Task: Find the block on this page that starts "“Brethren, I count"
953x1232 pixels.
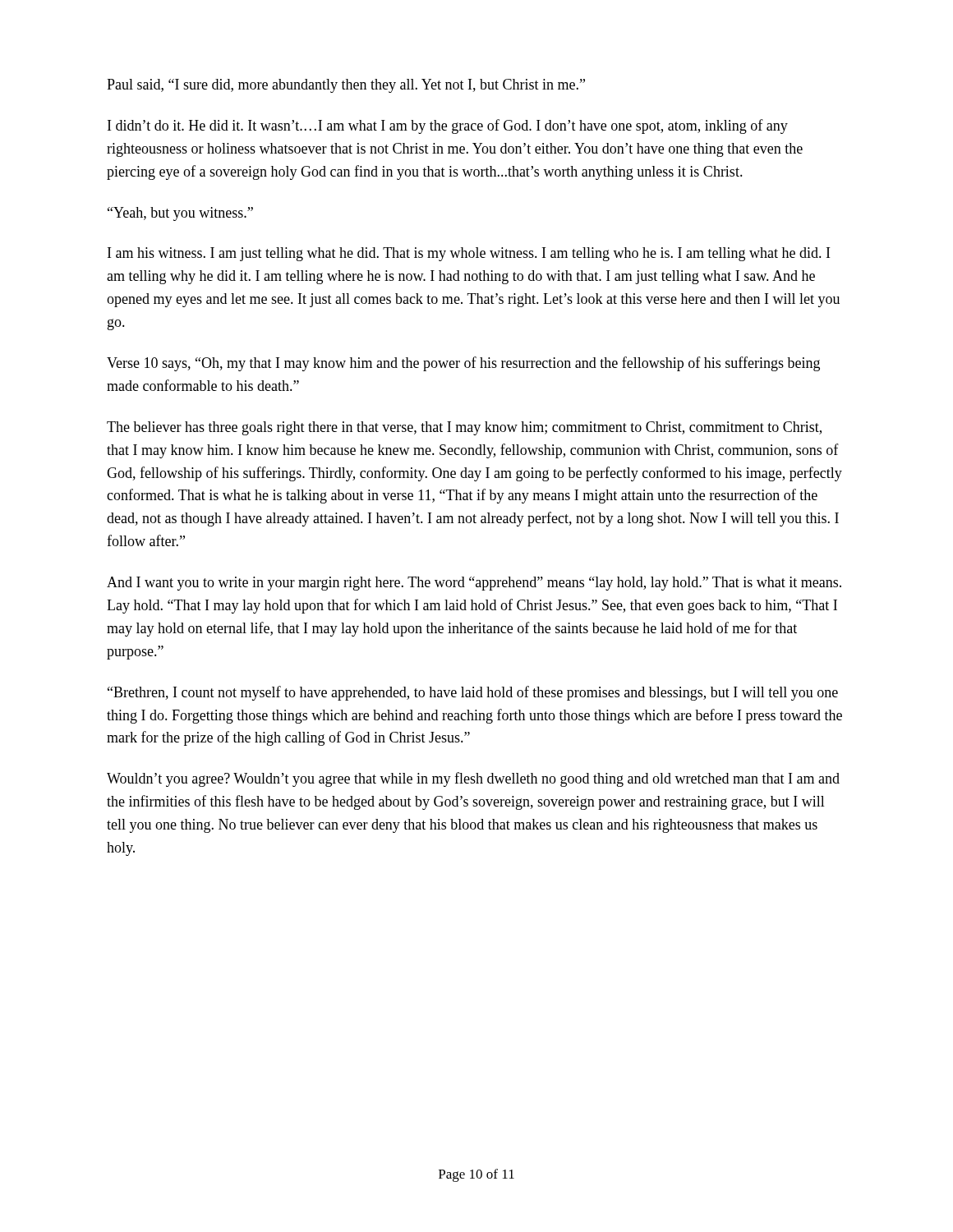Action: tap(475, 715)
